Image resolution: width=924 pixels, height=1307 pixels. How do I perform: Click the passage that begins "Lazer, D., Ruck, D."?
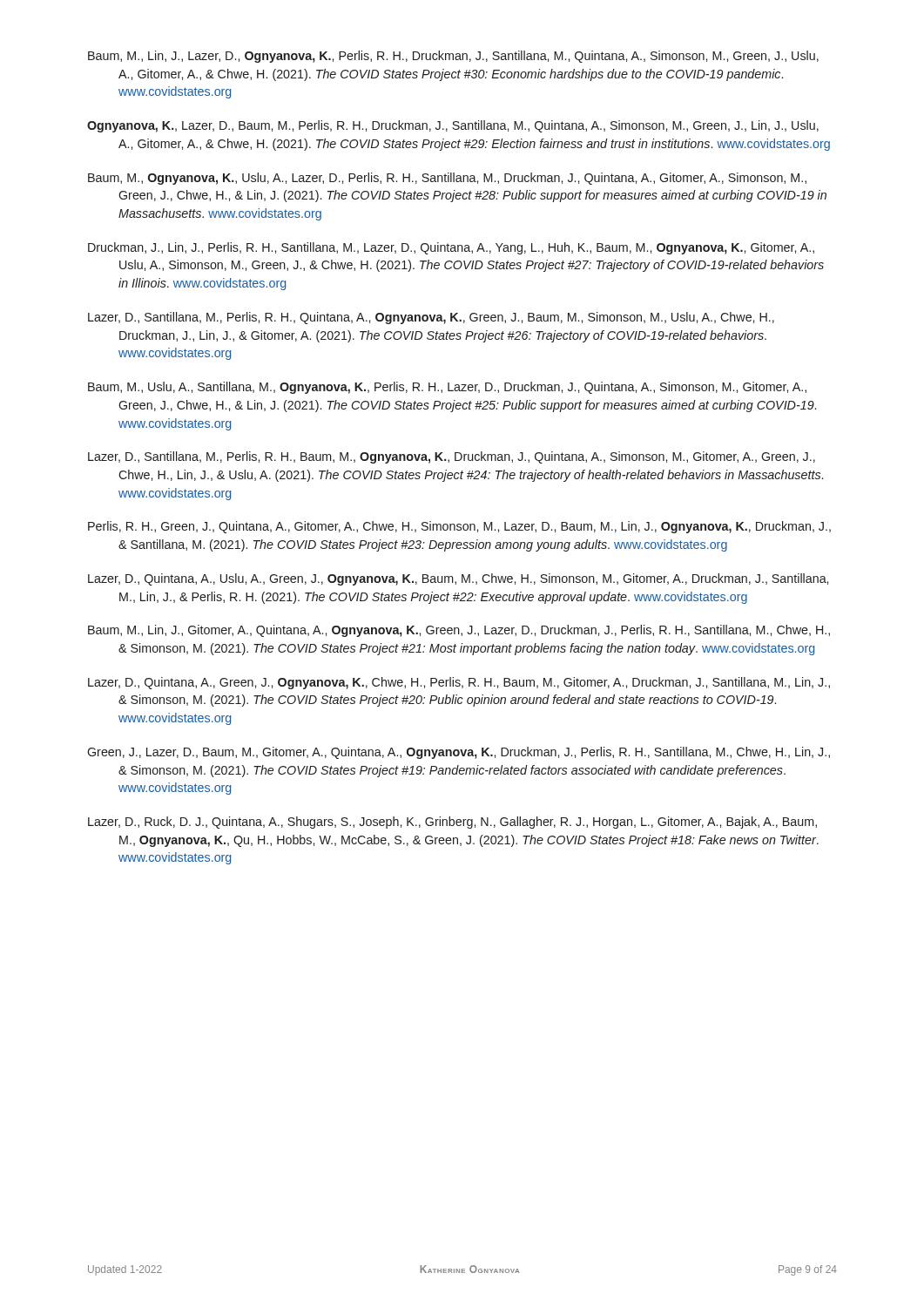click(453, 840)
